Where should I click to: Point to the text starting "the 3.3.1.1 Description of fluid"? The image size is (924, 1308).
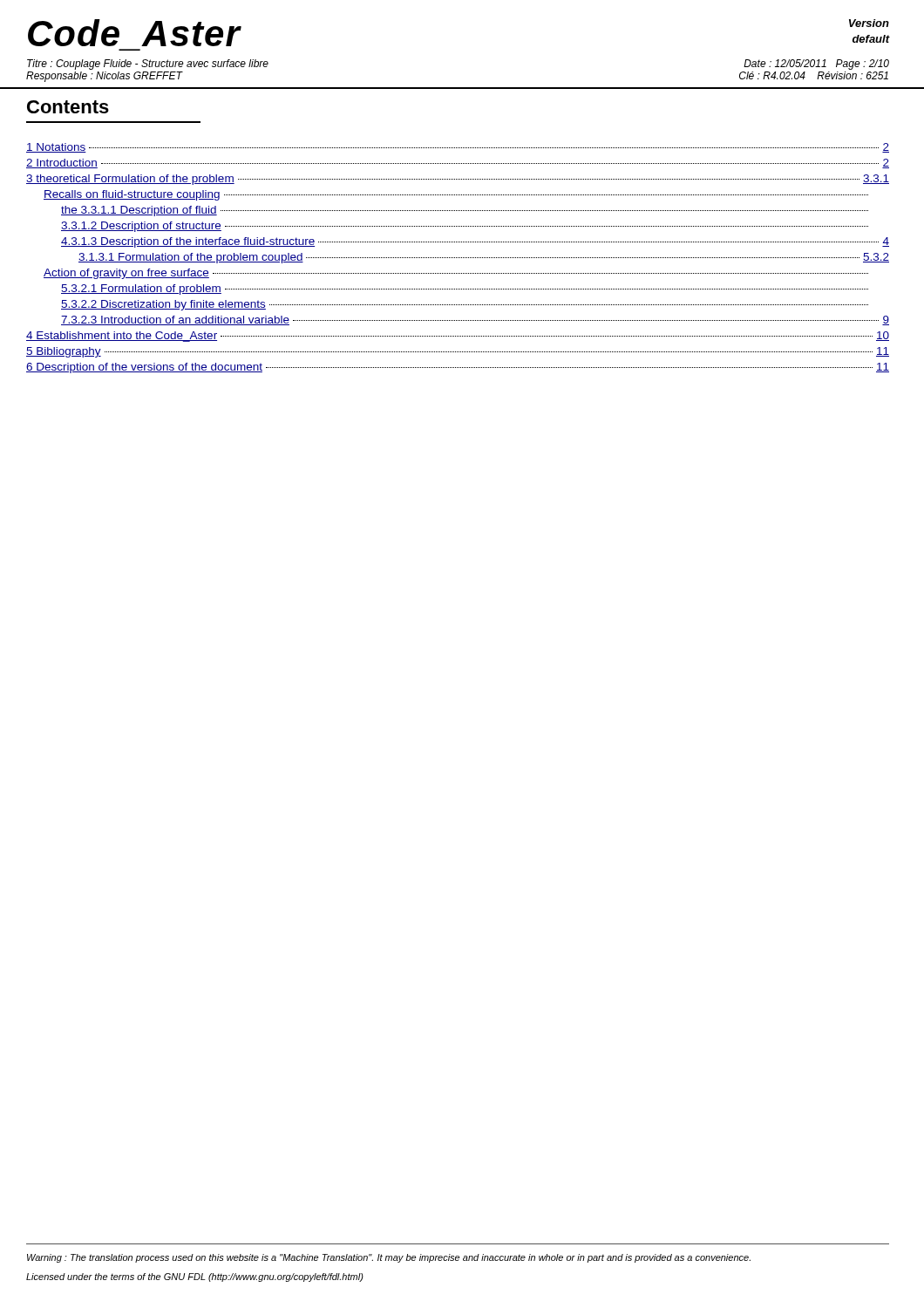click(x=465, y=210)
